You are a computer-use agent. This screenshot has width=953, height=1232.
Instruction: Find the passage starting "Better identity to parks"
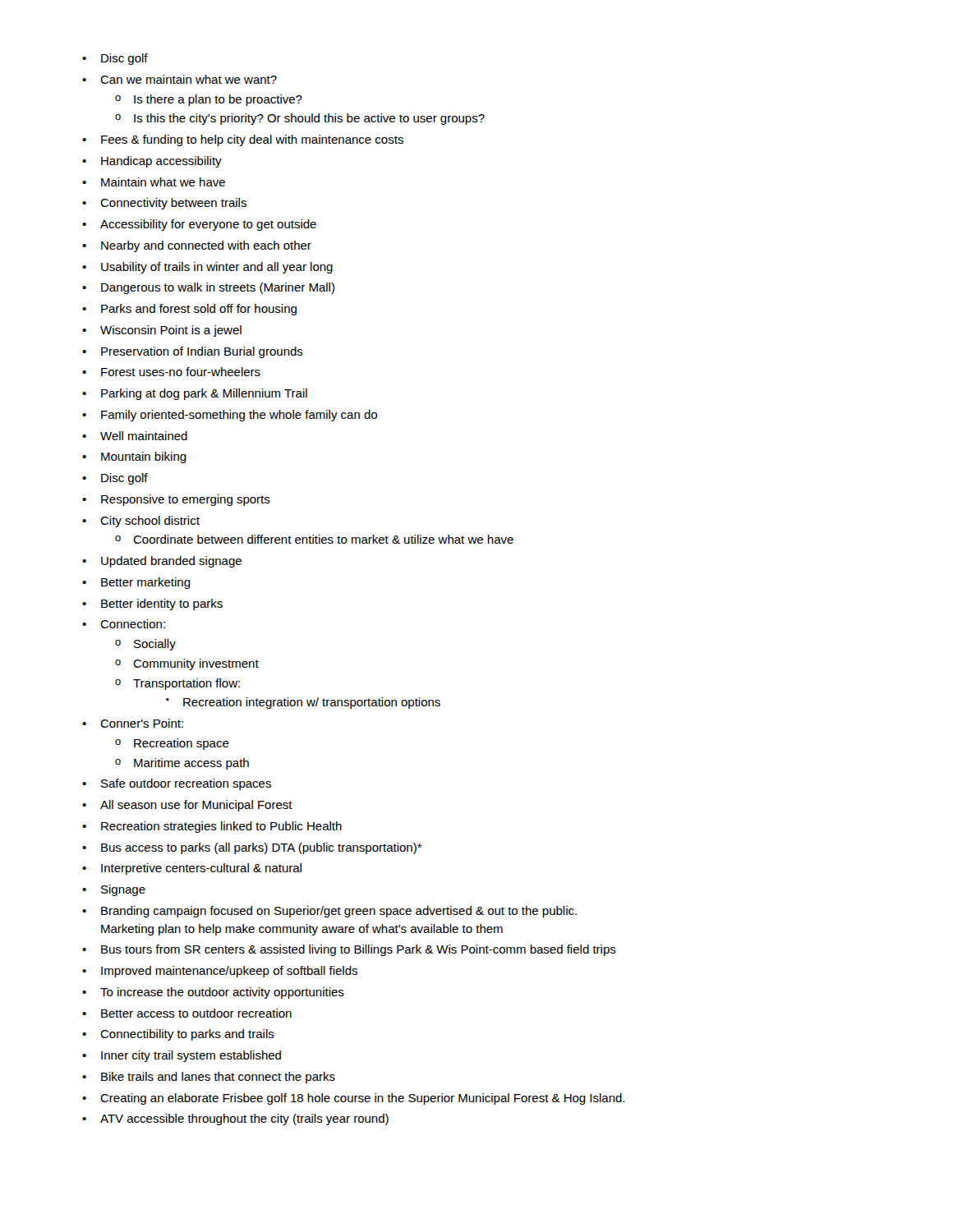[x=162, y=603]
